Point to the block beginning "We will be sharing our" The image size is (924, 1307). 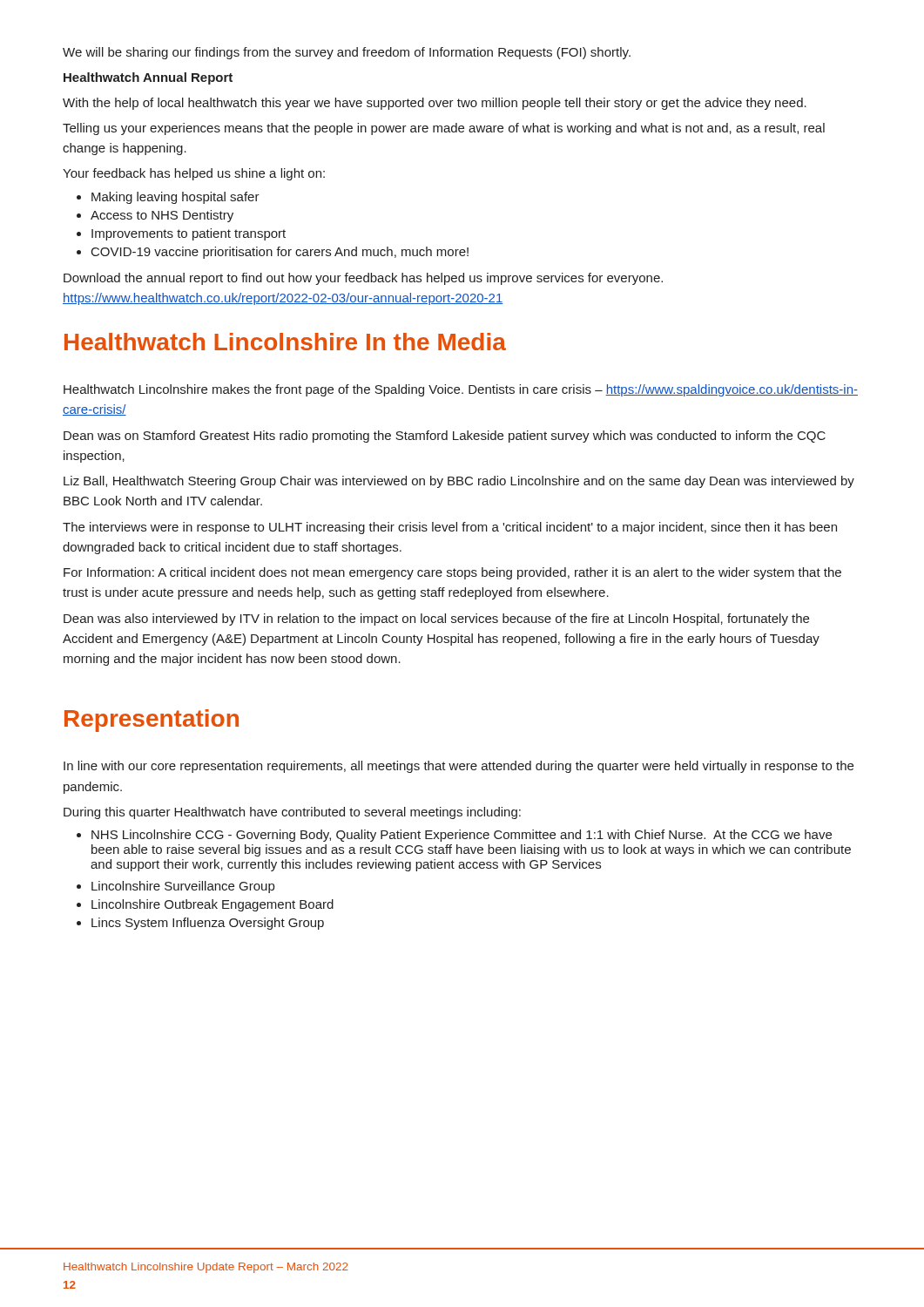pyautogui.click(x=462, y=52)
